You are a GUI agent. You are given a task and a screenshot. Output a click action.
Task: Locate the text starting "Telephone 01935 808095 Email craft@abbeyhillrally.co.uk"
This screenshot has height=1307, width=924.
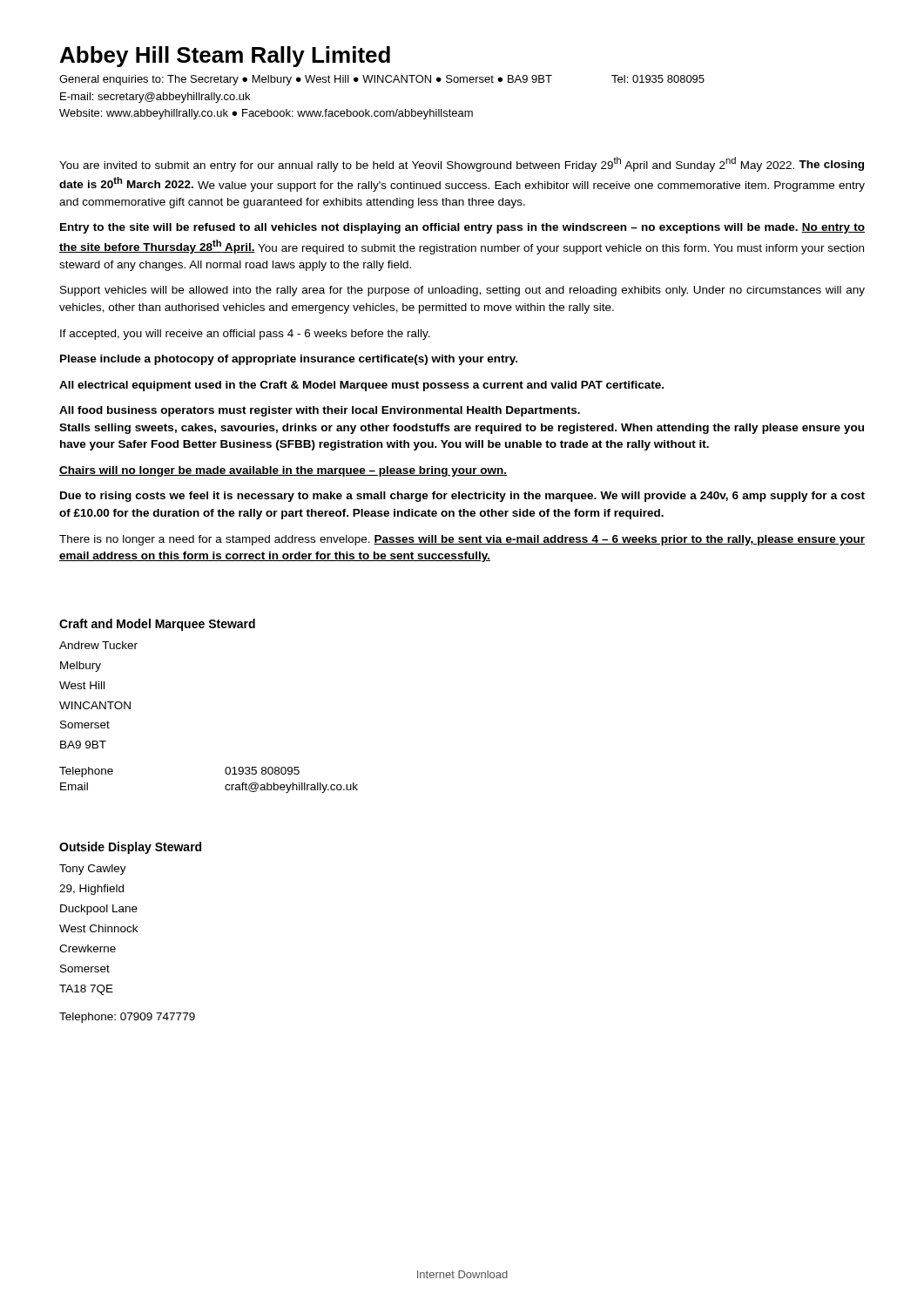point(83,773)
